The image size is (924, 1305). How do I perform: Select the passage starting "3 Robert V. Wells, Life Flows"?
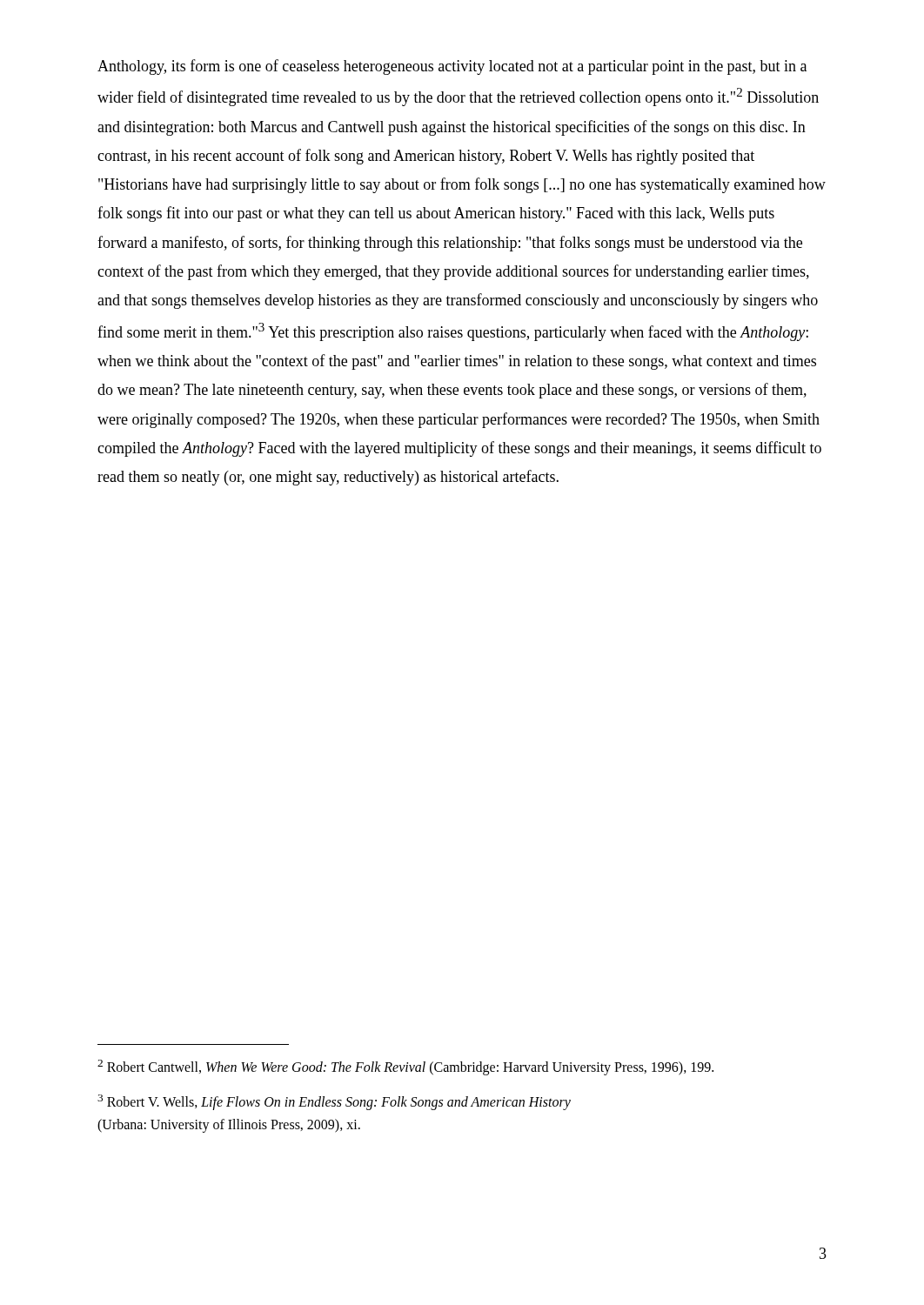coord(334,1111)
